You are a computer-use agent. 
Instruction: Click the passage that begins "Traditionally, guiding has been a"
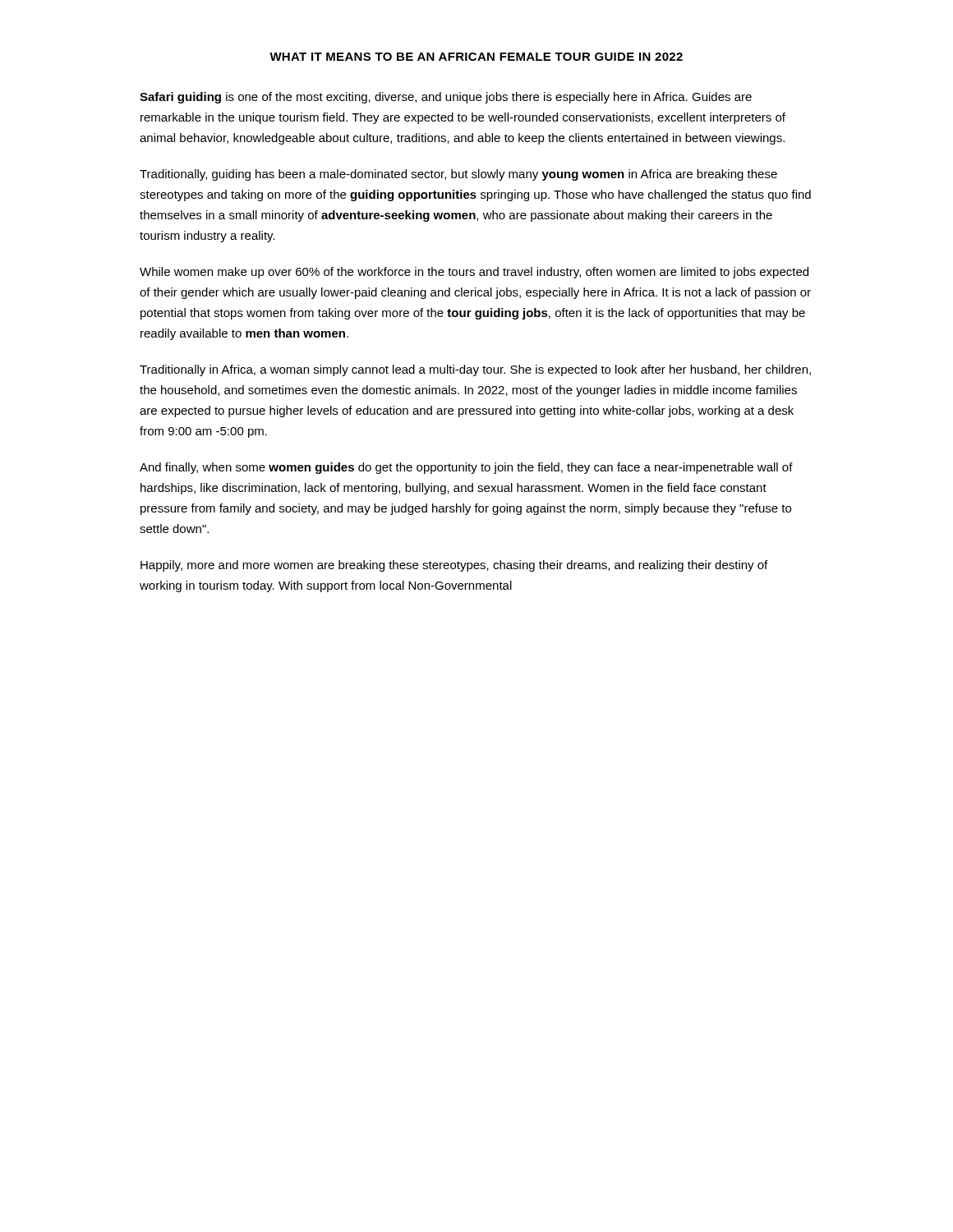point(476,204)
